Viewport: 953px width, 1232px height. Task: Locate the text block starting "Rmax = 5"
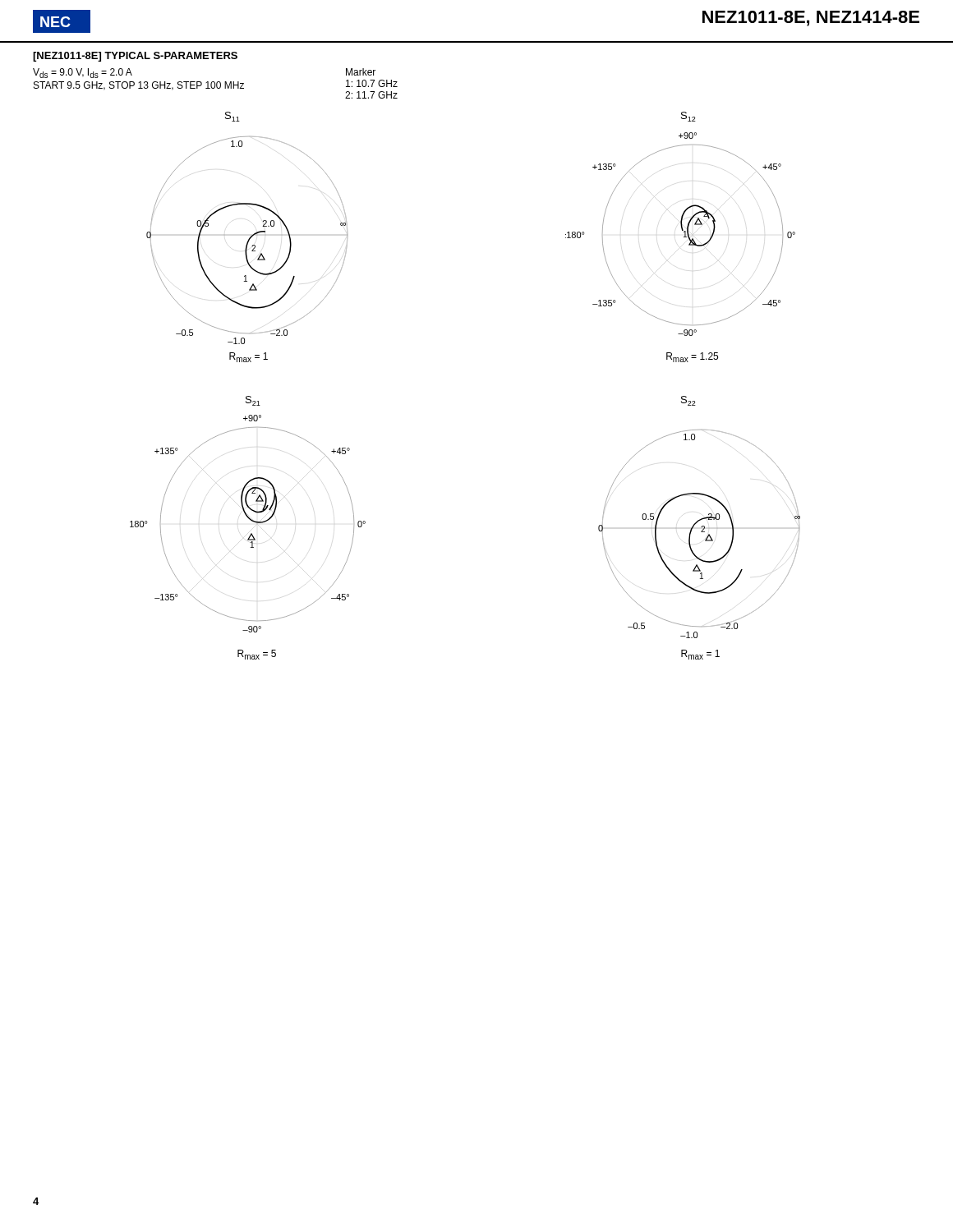(257, 655)
